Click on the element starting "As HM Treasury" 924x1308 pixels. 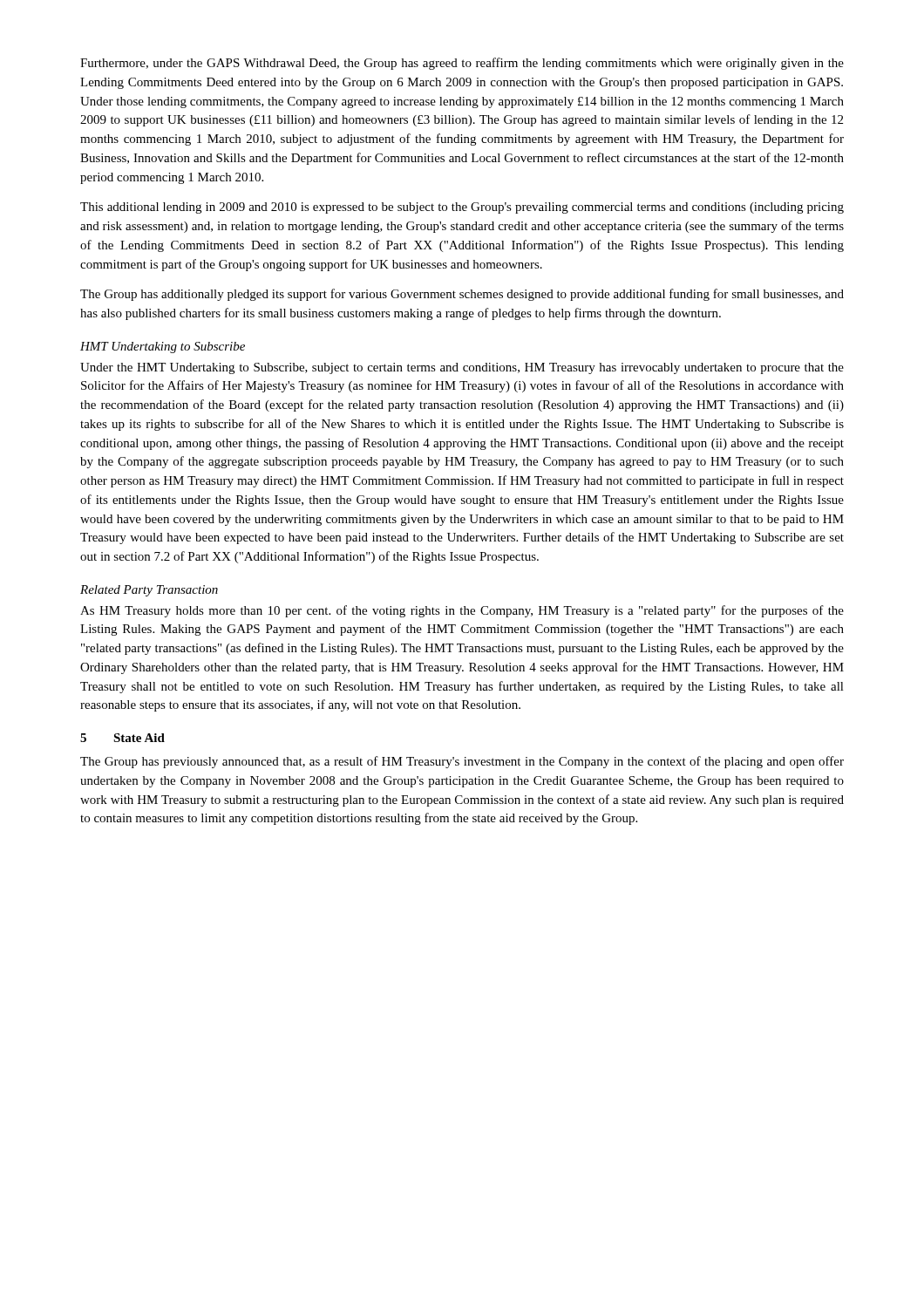462,658
